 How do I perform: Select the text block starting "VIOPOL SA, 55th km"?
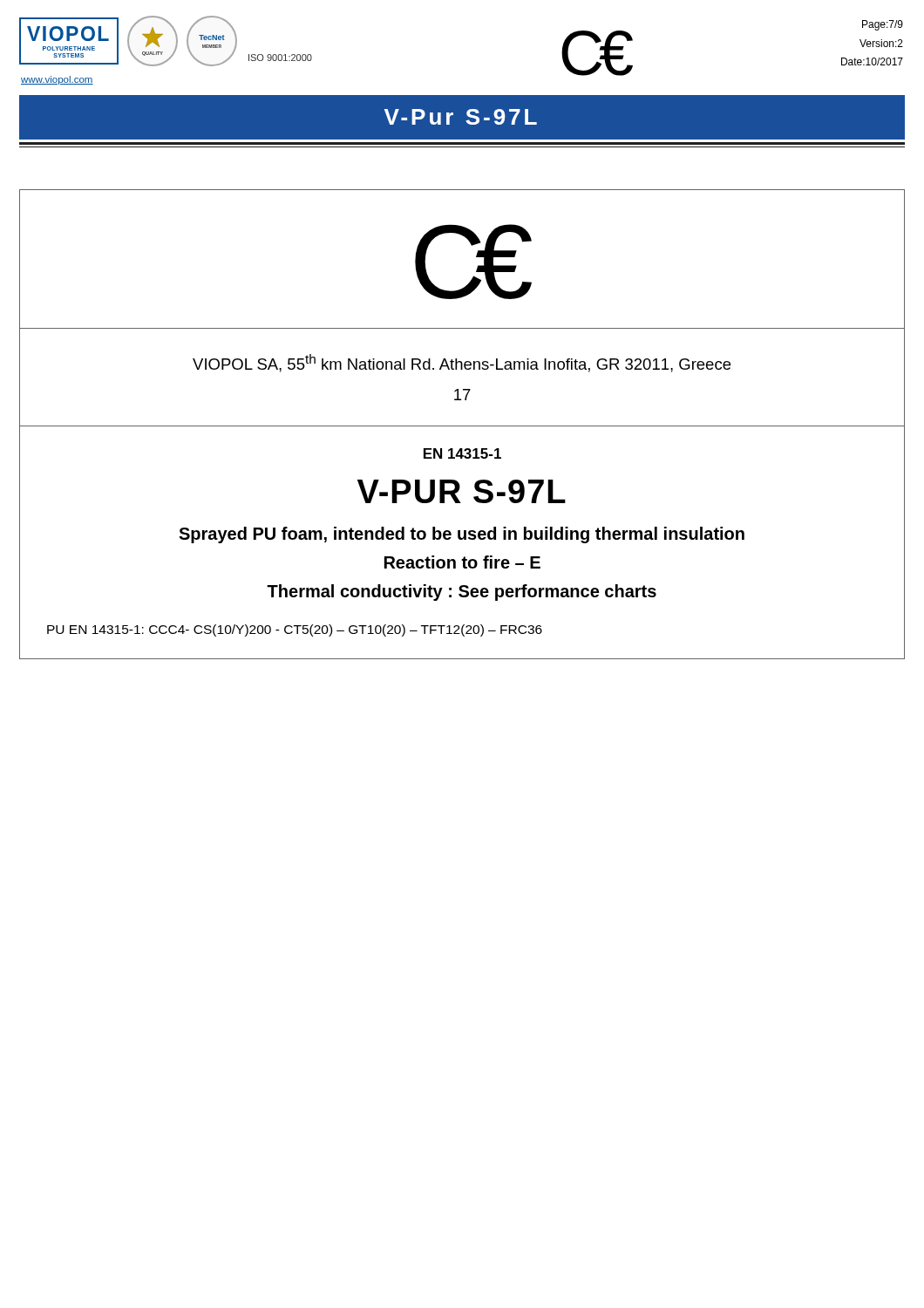[462, 378]
